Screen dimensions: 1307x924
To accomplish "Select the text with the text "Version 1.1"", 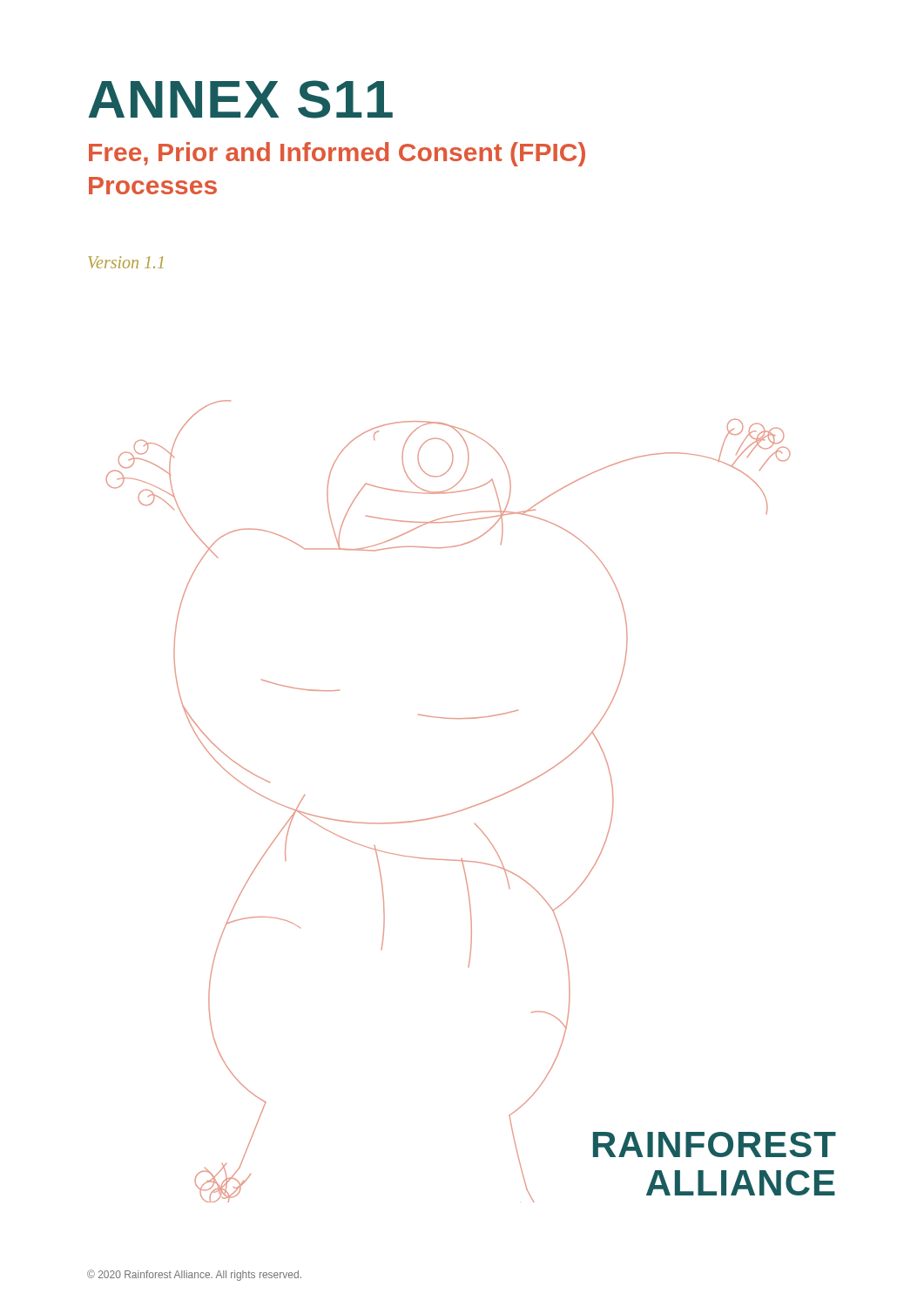I will pyautogui.click(x=126, y=262).
